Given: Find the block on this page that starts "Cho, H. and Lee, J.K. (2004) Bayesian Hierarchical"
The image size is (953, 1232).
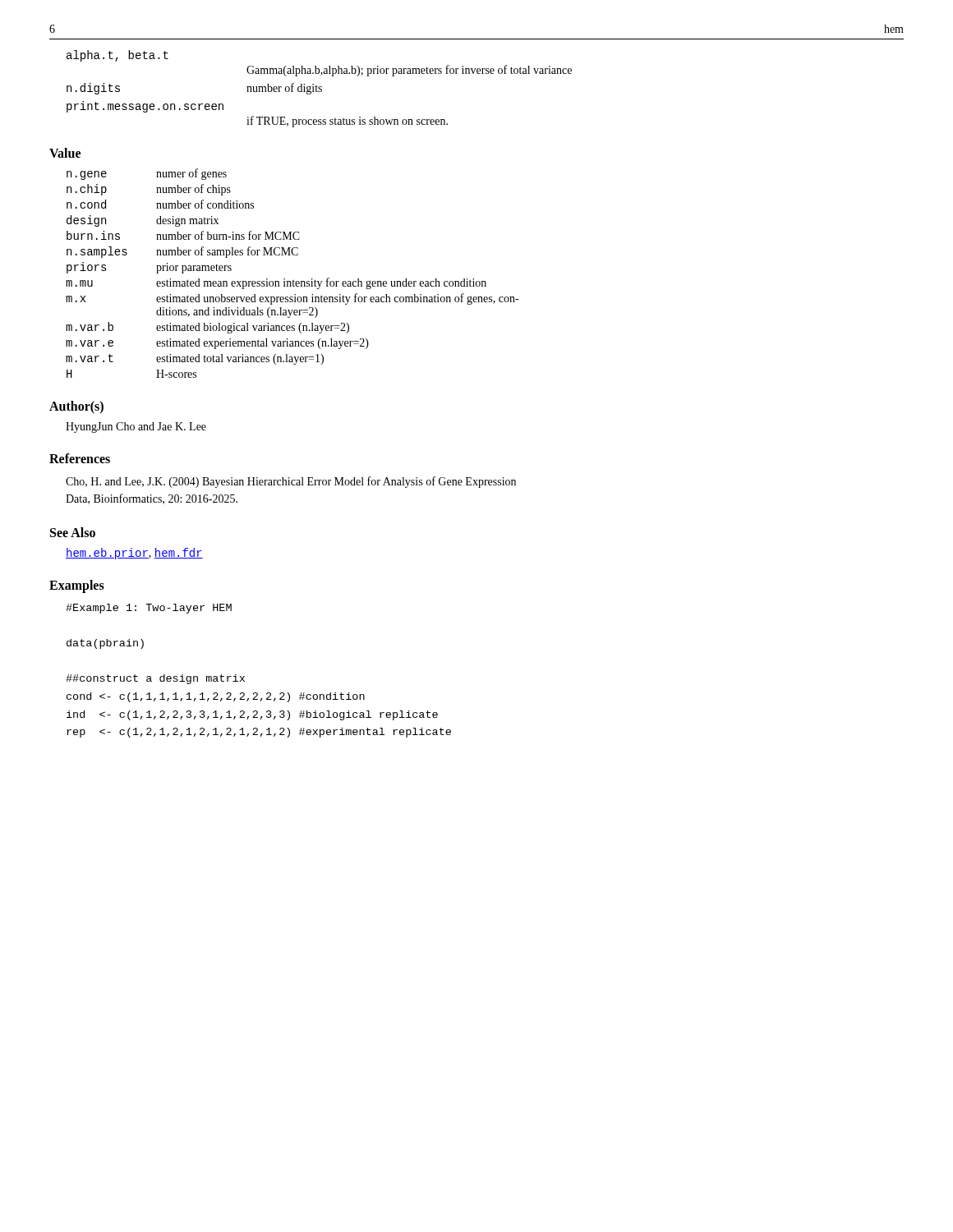Looking at the screenshot, I should (291, 490).
